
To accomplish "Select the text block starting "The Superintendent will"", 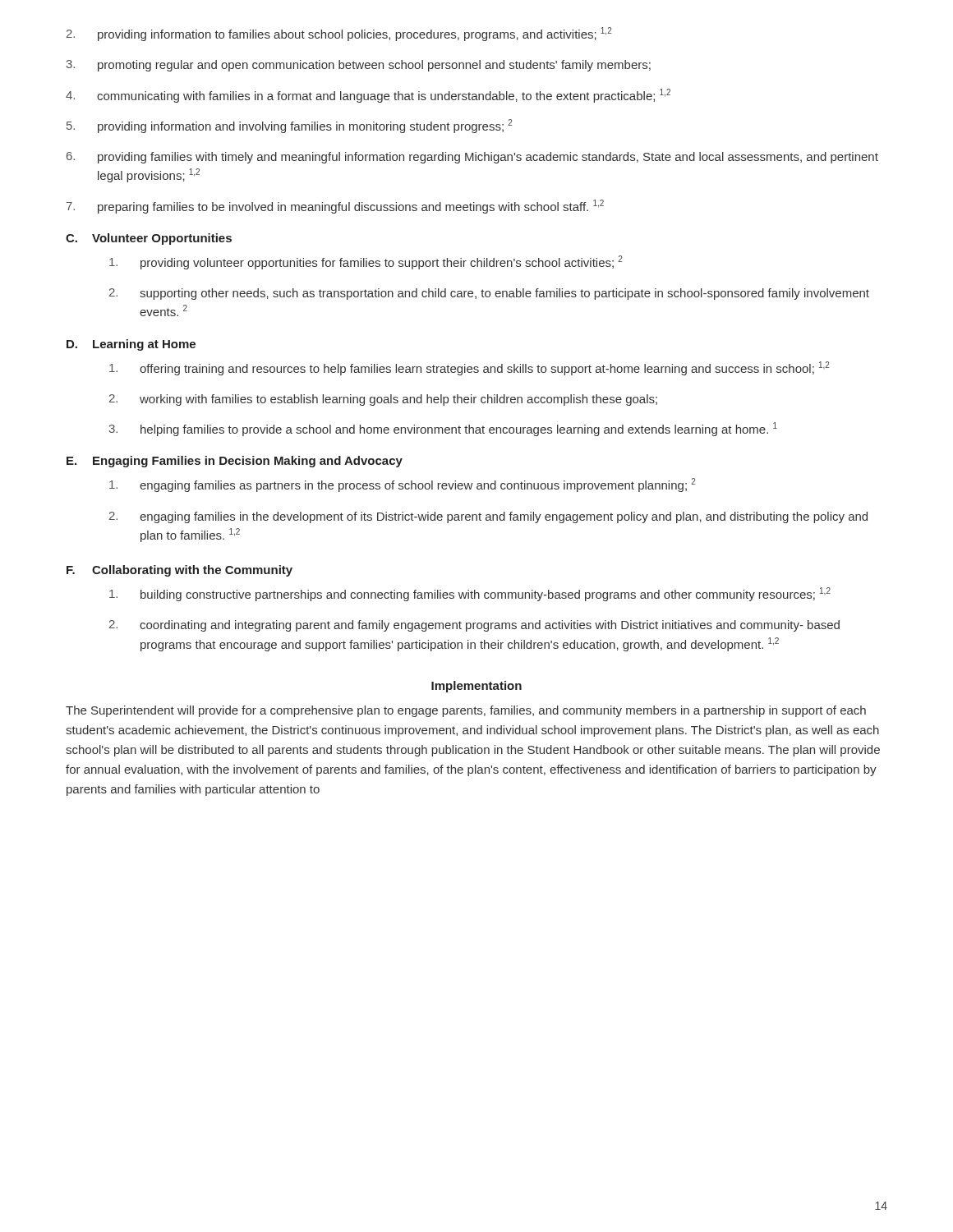I will point(473,749).
